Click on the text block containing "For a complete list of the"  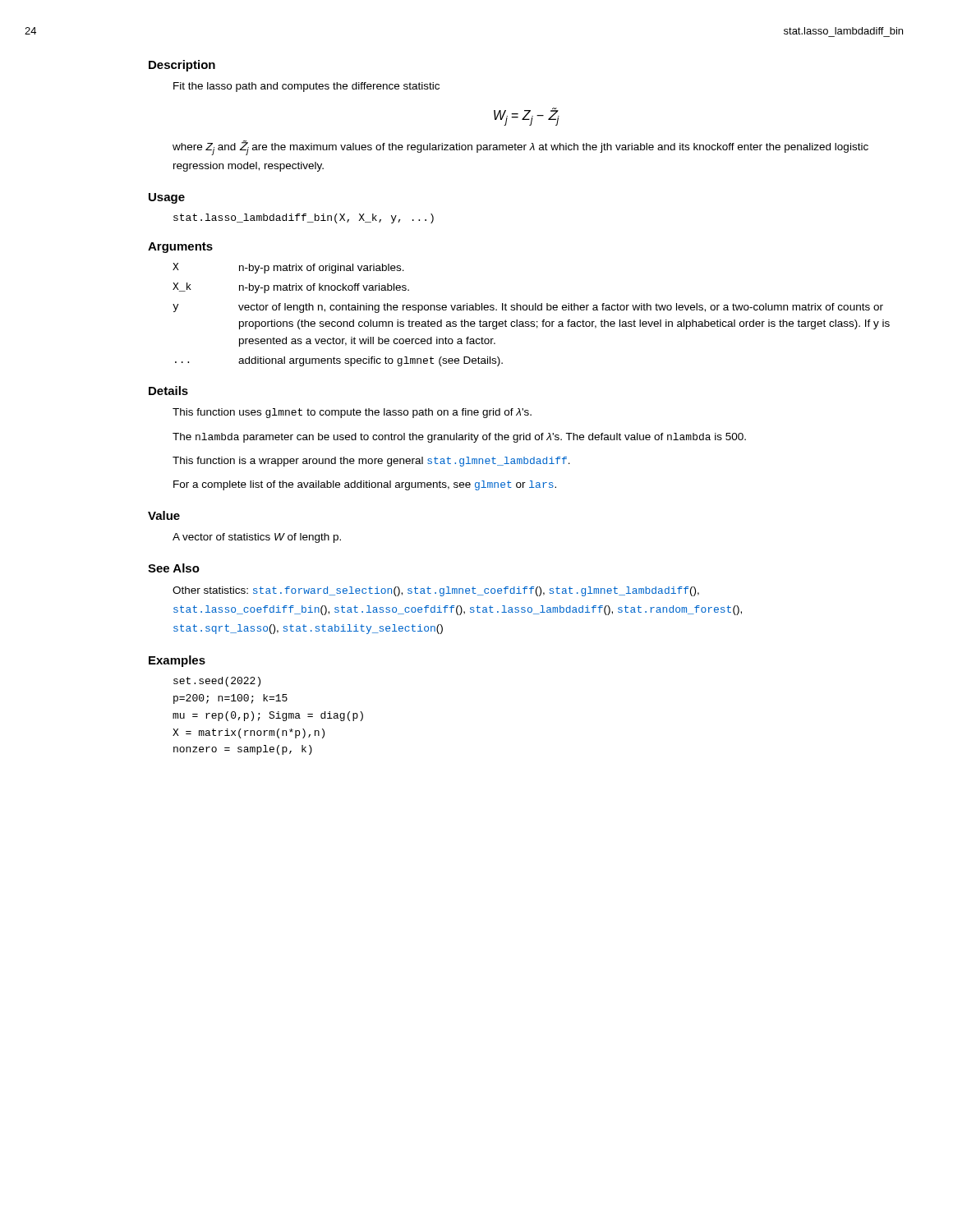365,484
